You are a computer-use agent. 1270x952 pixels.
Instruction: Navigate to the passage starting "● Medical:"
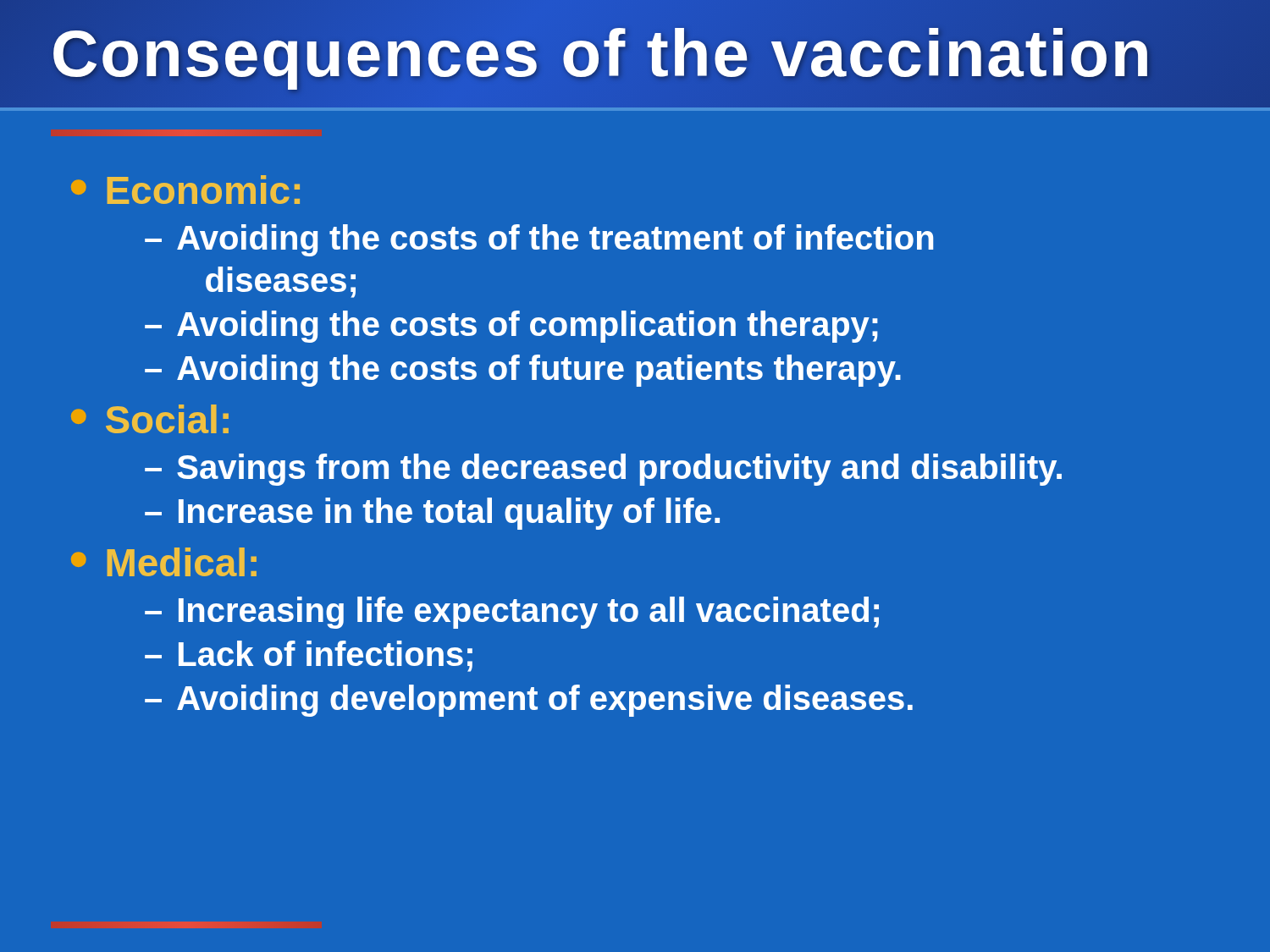coord(164,563)
